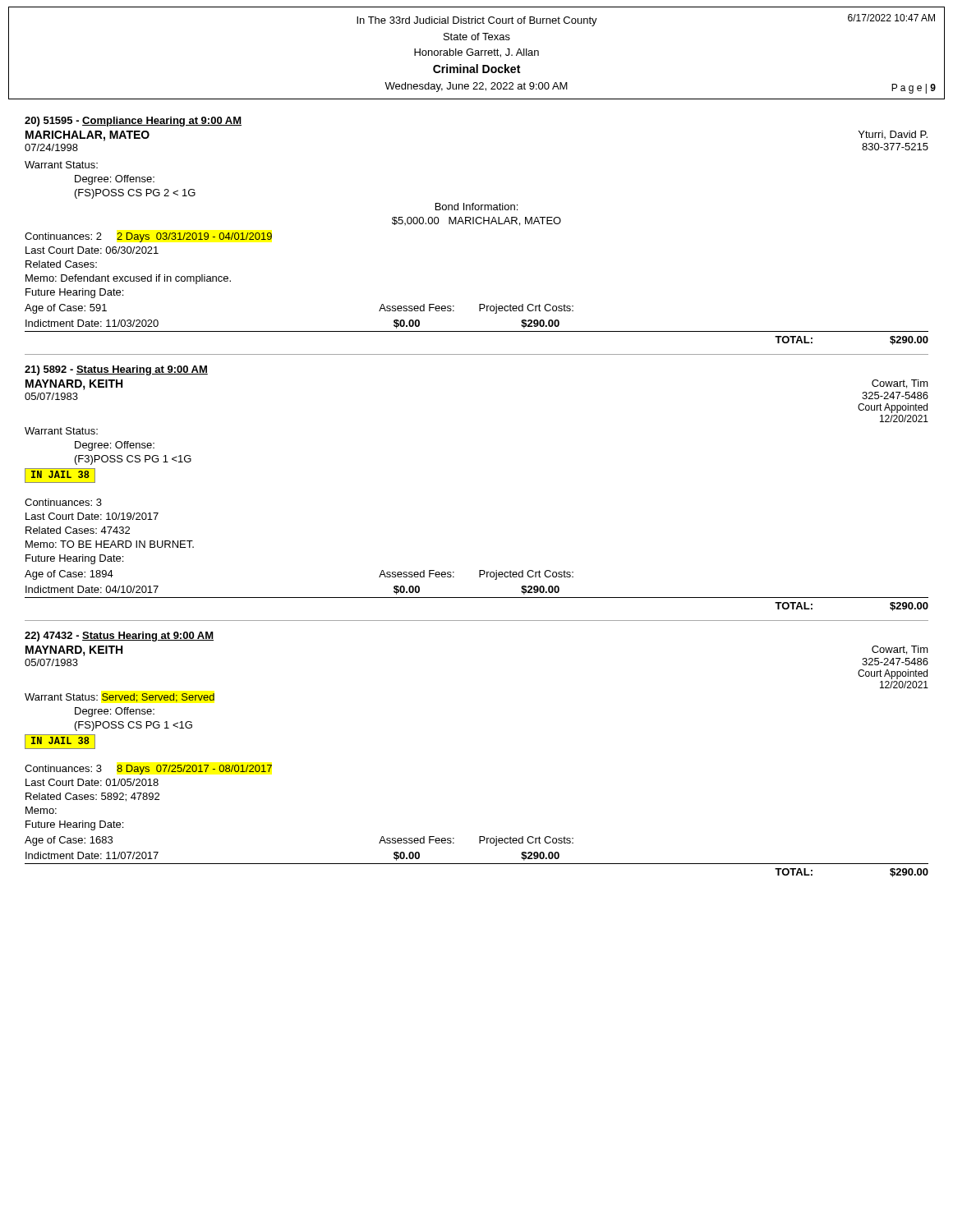Viewport: 953px width, 1232px height.
Task: Point to the text block starting "Bond Information: $5,000.00"
Action: [476, 214]
